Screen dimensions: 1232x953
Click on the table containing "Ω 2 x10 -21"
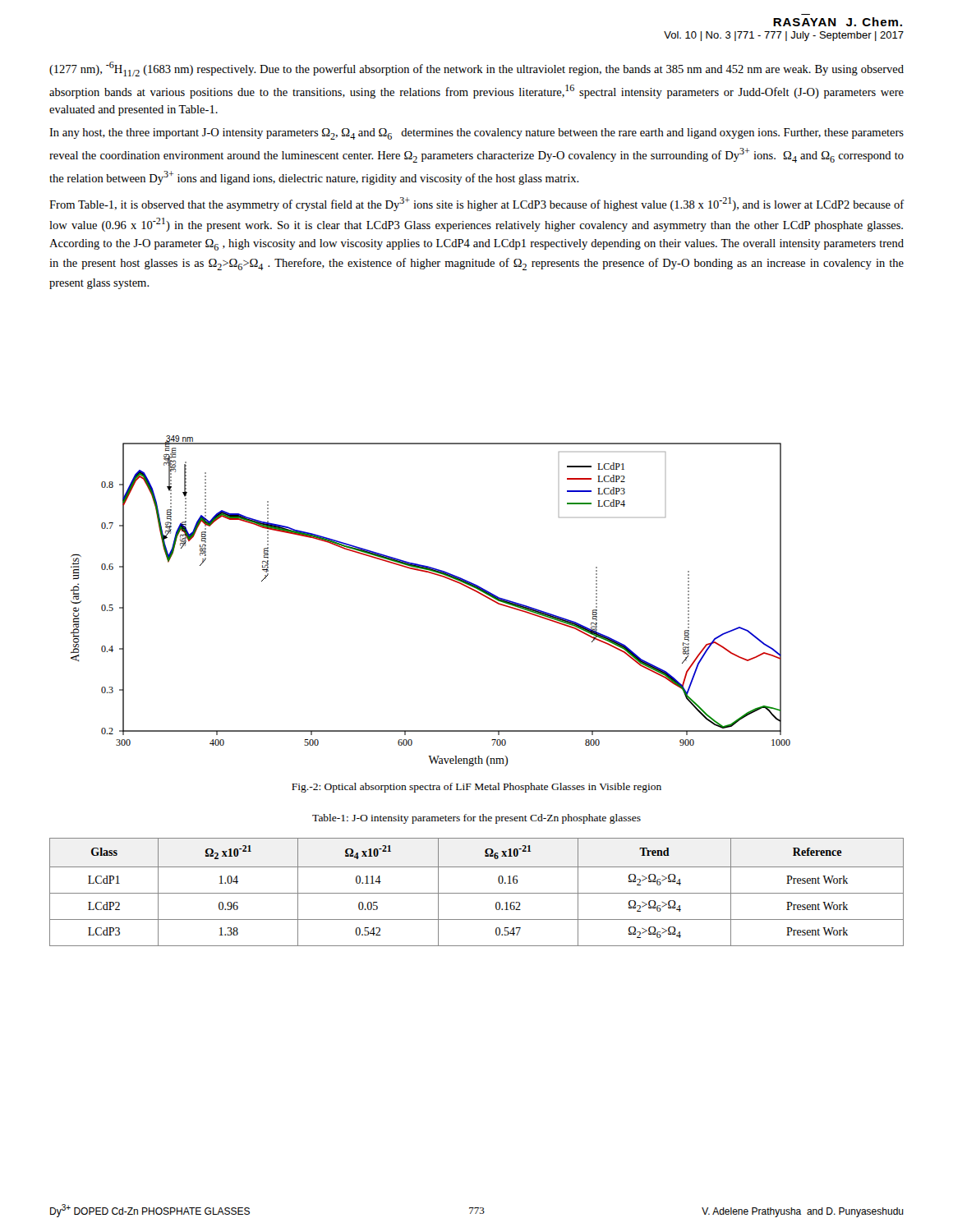point(476,892)
